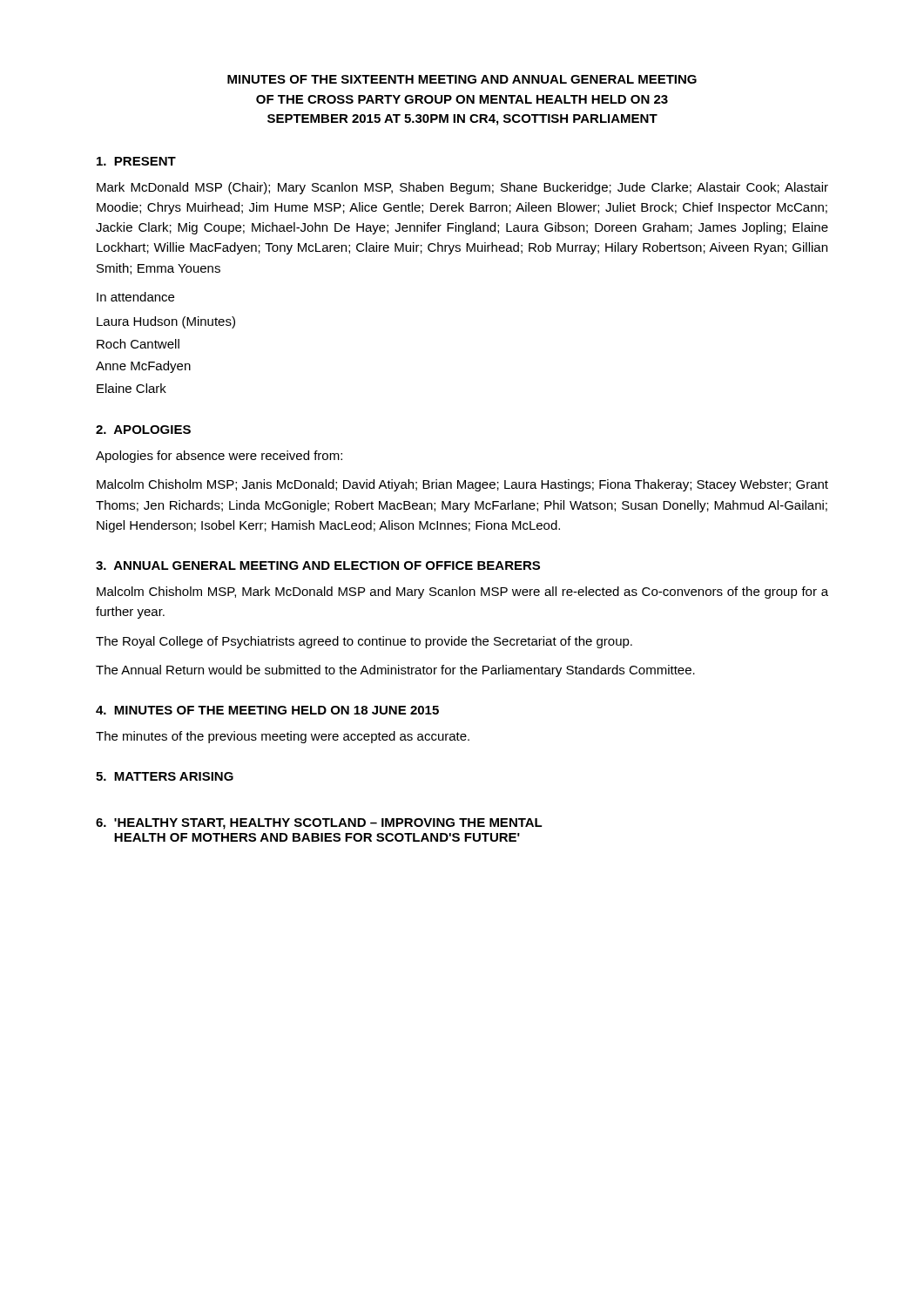This screenshot has height=1307, width=924.
Task: Click the title that begins "MINUTES OF THE SIXTEENTH MEETING"
Action: click(x=462, y=98)
